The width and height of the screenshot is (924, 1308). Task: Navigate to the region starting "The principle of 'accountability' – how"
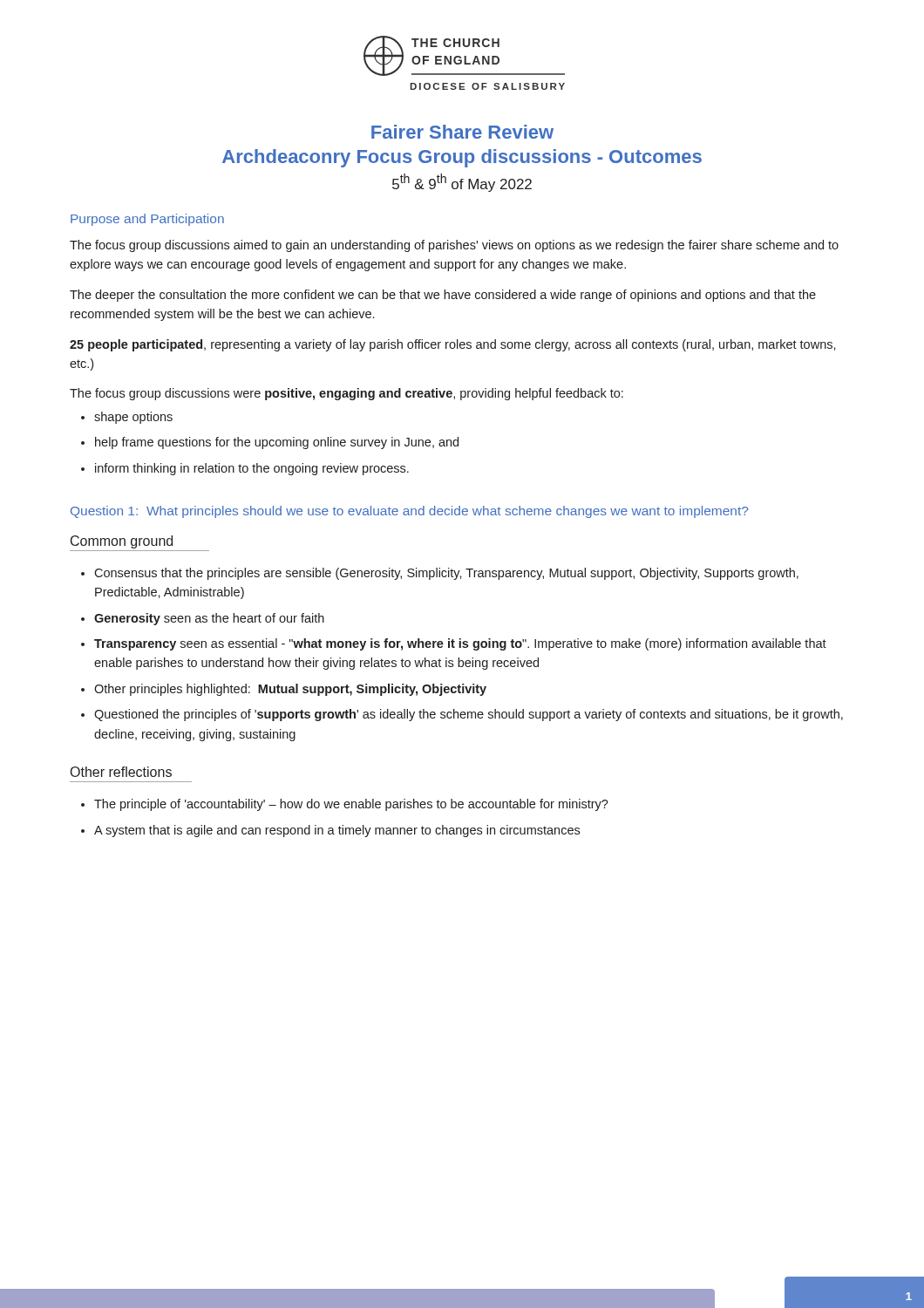click(x=351, y=804)
